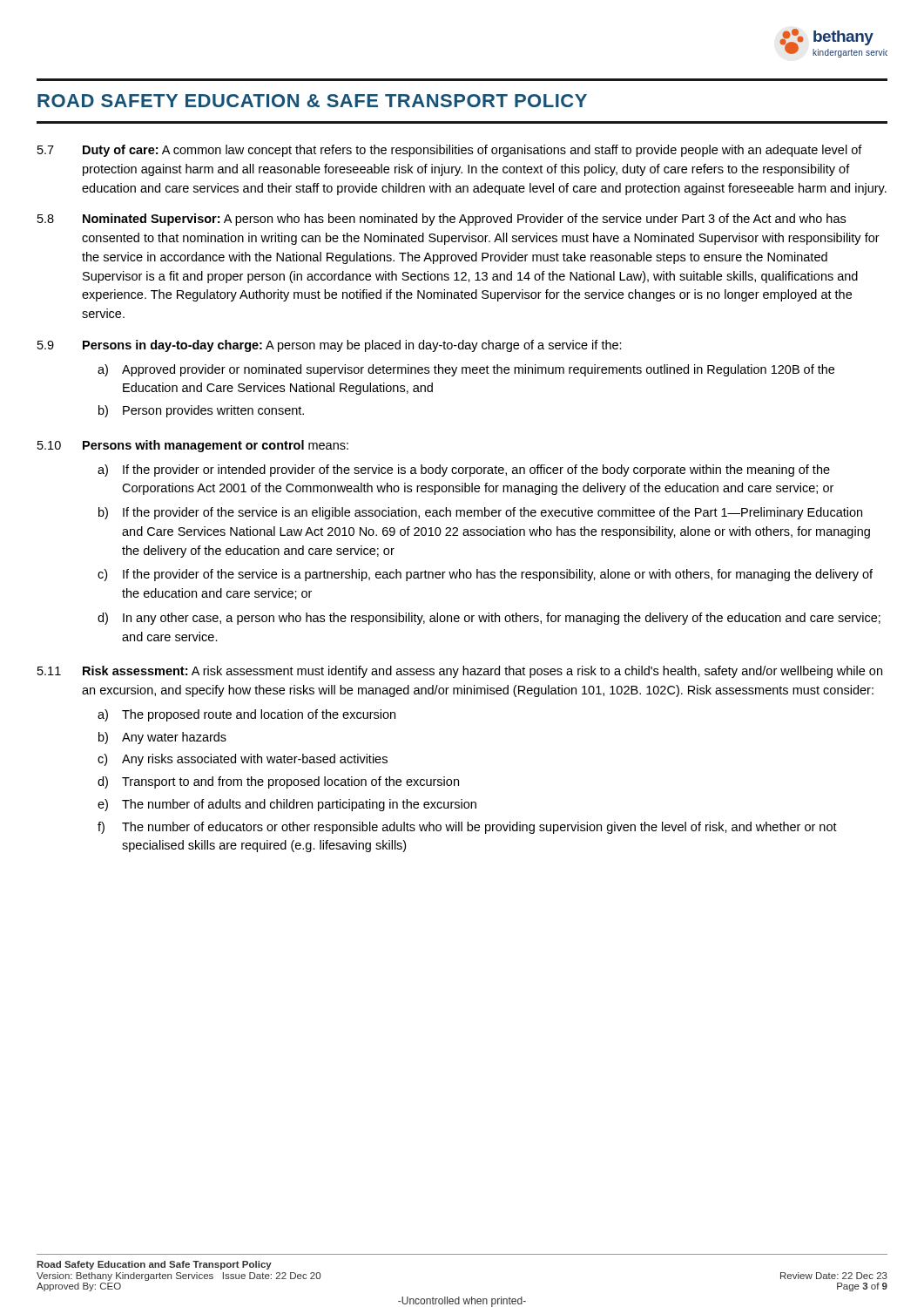Viewport: 924px width, 1307px height.
Task: Navigate to the passage starting "ROAD SAFETY EDUCATION &"
Action: click(x=462, y=101)
